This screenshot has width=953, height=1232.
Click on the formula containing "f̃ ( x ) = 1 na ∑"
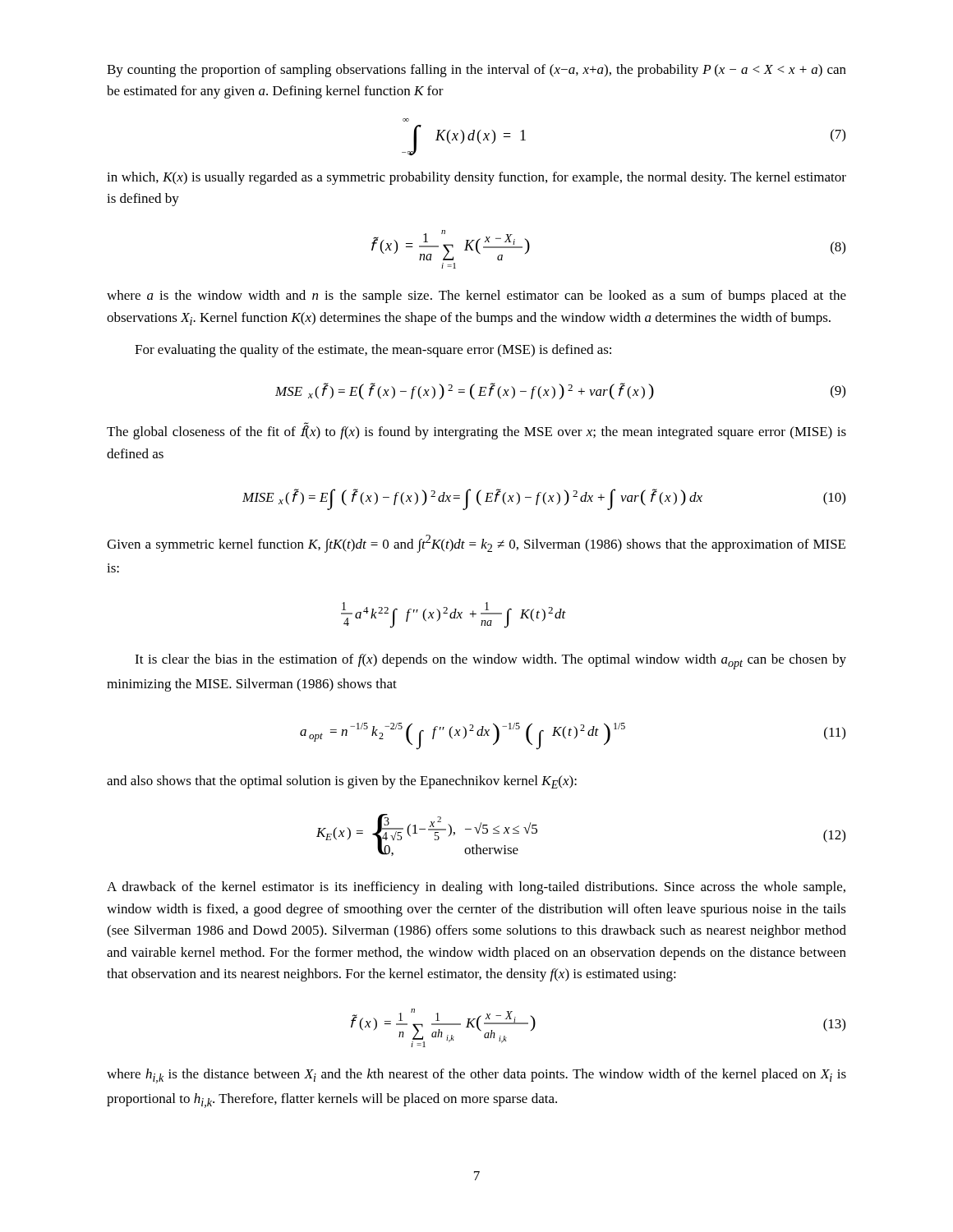tap(447, 245)
